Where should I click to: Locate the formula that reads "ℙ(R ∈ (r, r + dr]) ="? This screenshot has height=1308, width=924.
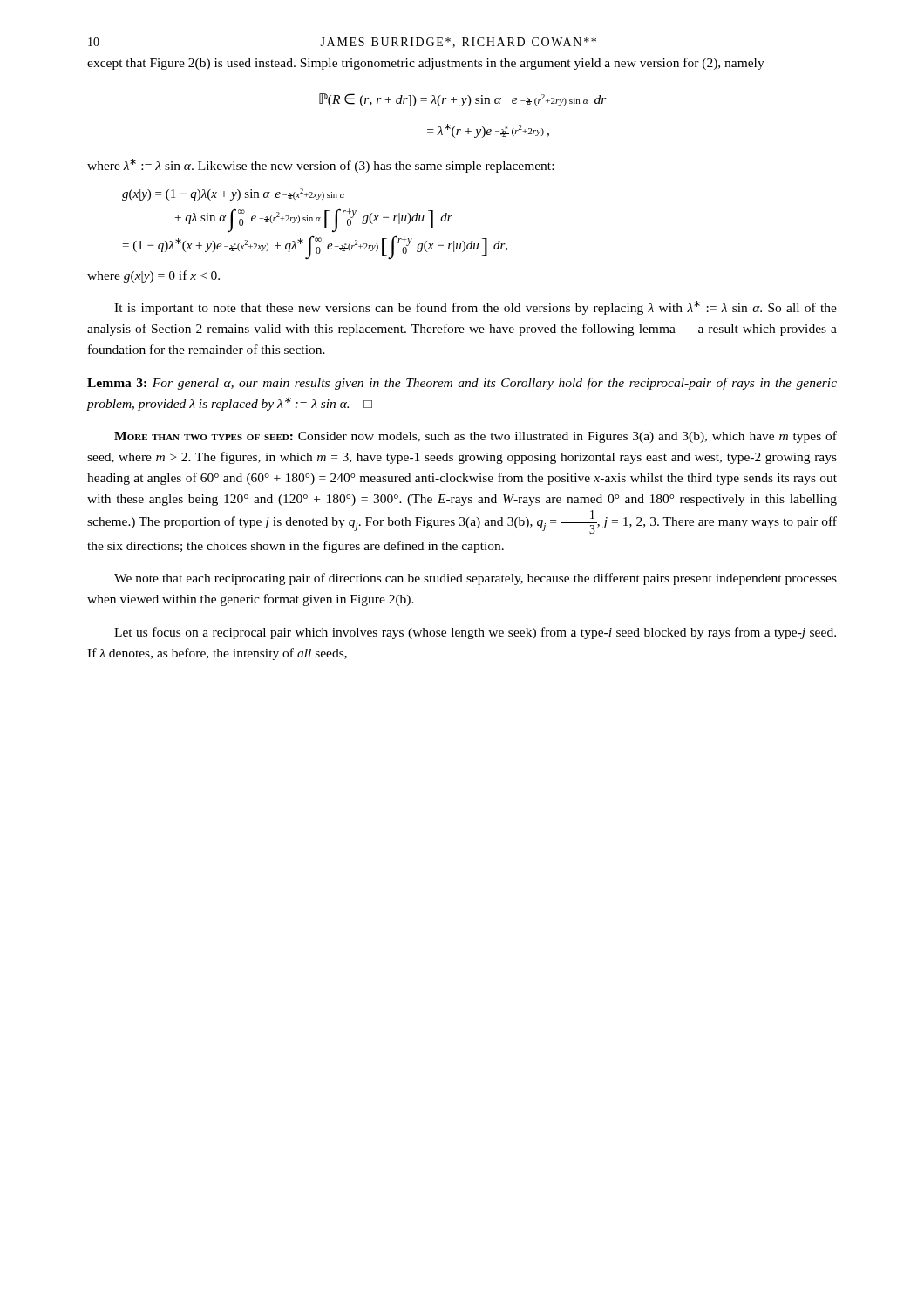click(x=462, y=115)
